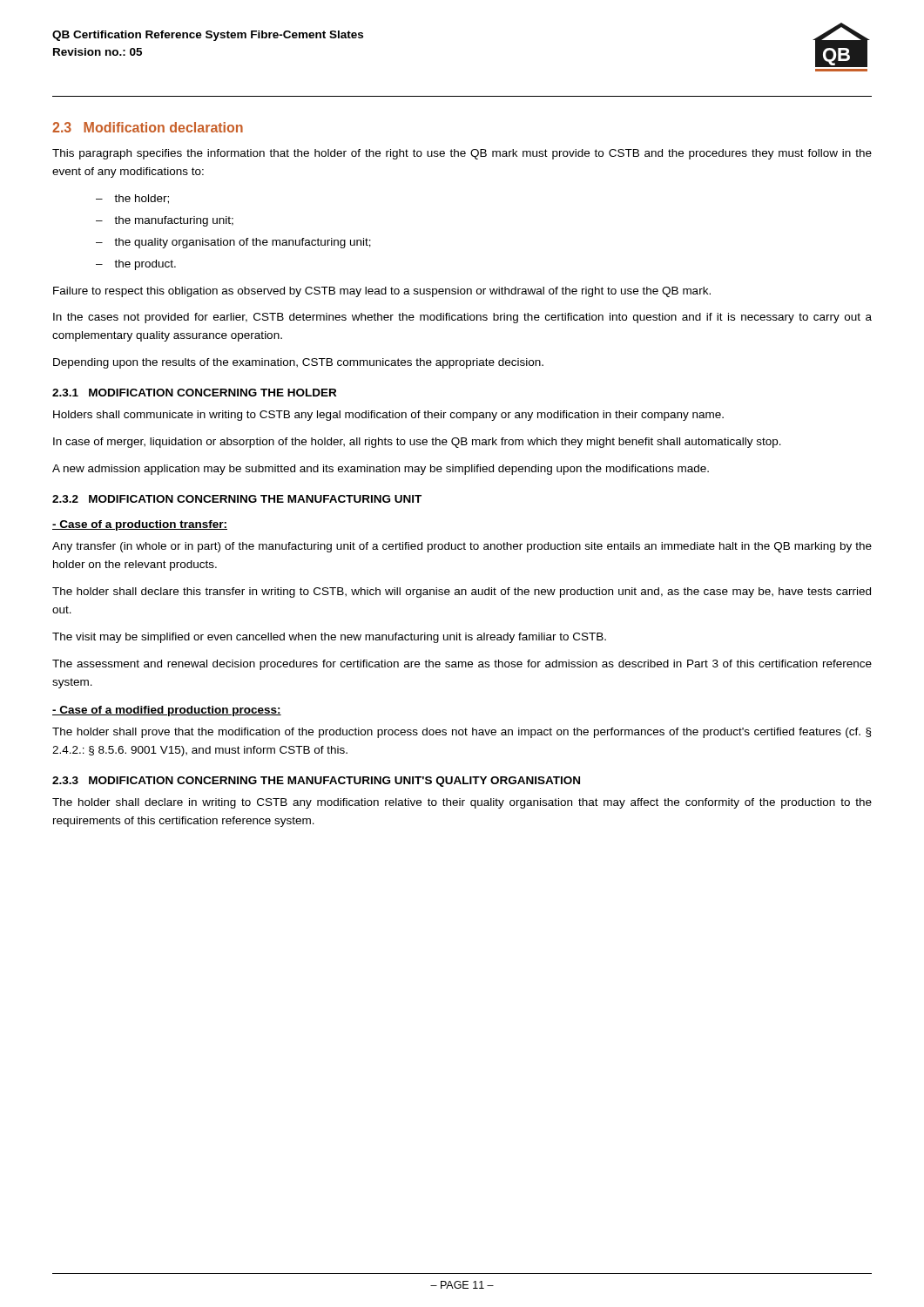The width and height of the screenshot is (924, 1307).
Task: Click on the passage starting "A new admission application may be submitted and"
Action: (x=381, y=468)
